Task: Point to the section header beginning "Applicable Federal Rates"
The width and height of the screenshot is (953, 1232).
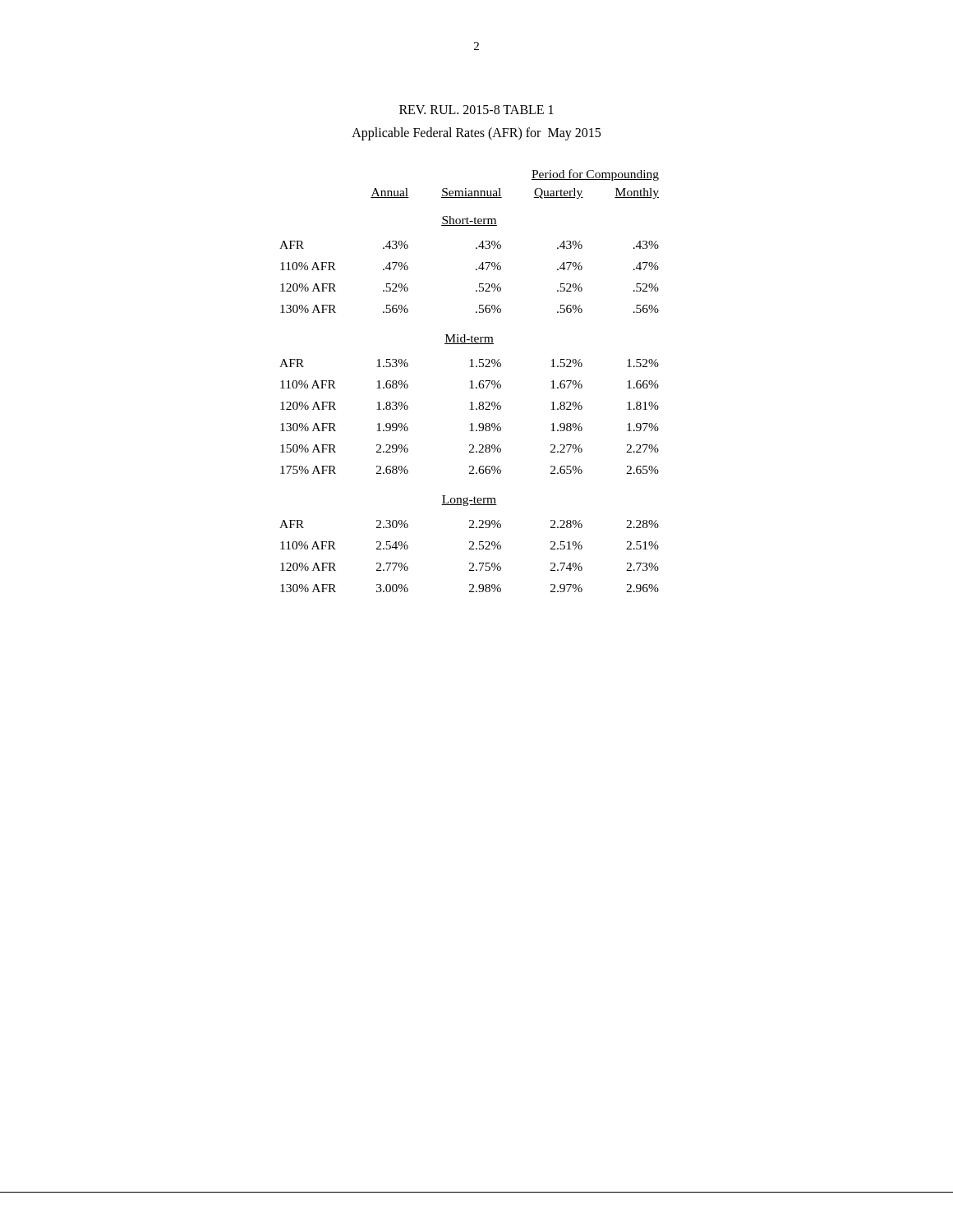Action: tap(476, 133)
